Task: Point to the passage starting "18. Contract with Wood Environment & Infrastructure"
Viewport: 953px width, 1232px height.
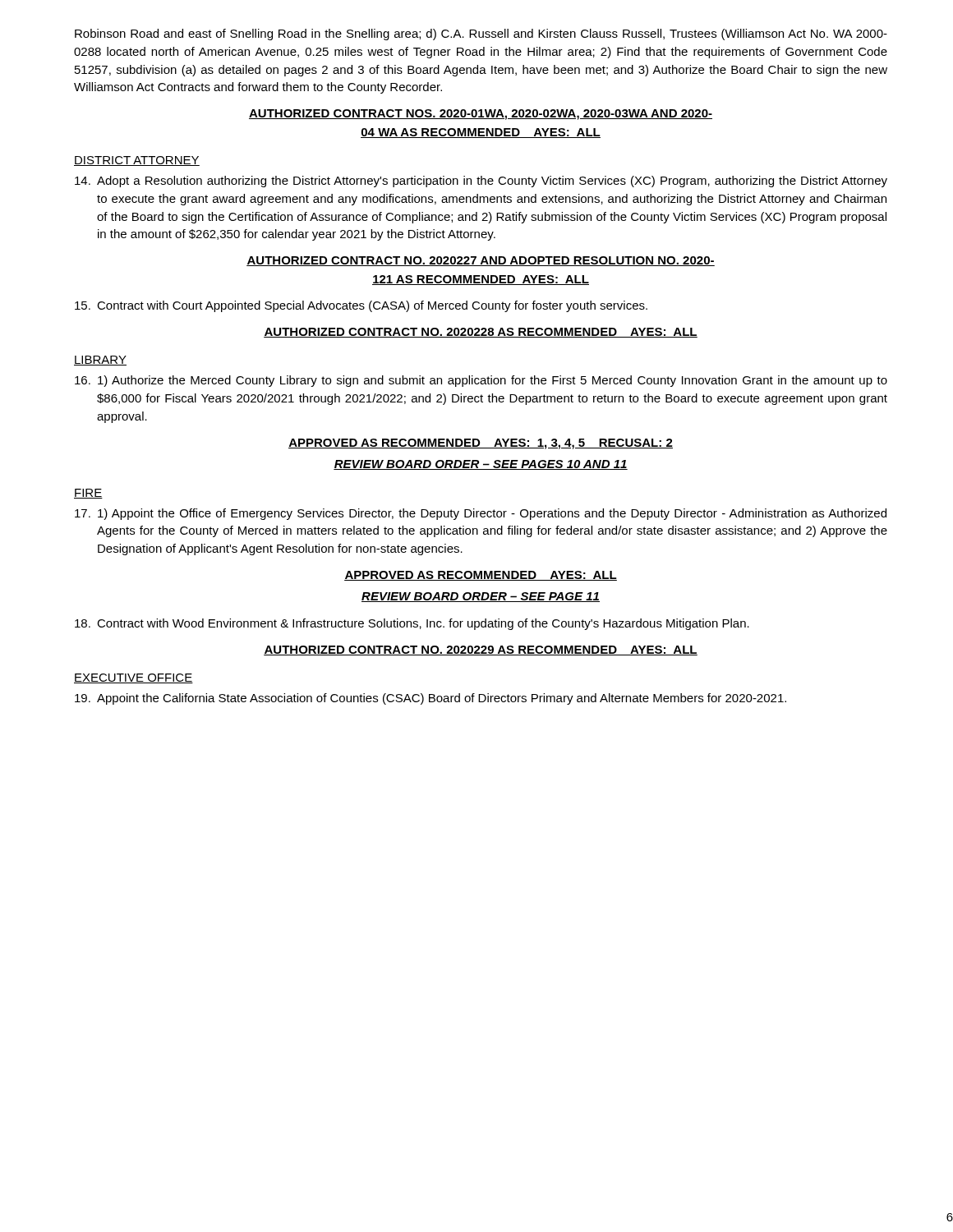Action: click(481, 623)
